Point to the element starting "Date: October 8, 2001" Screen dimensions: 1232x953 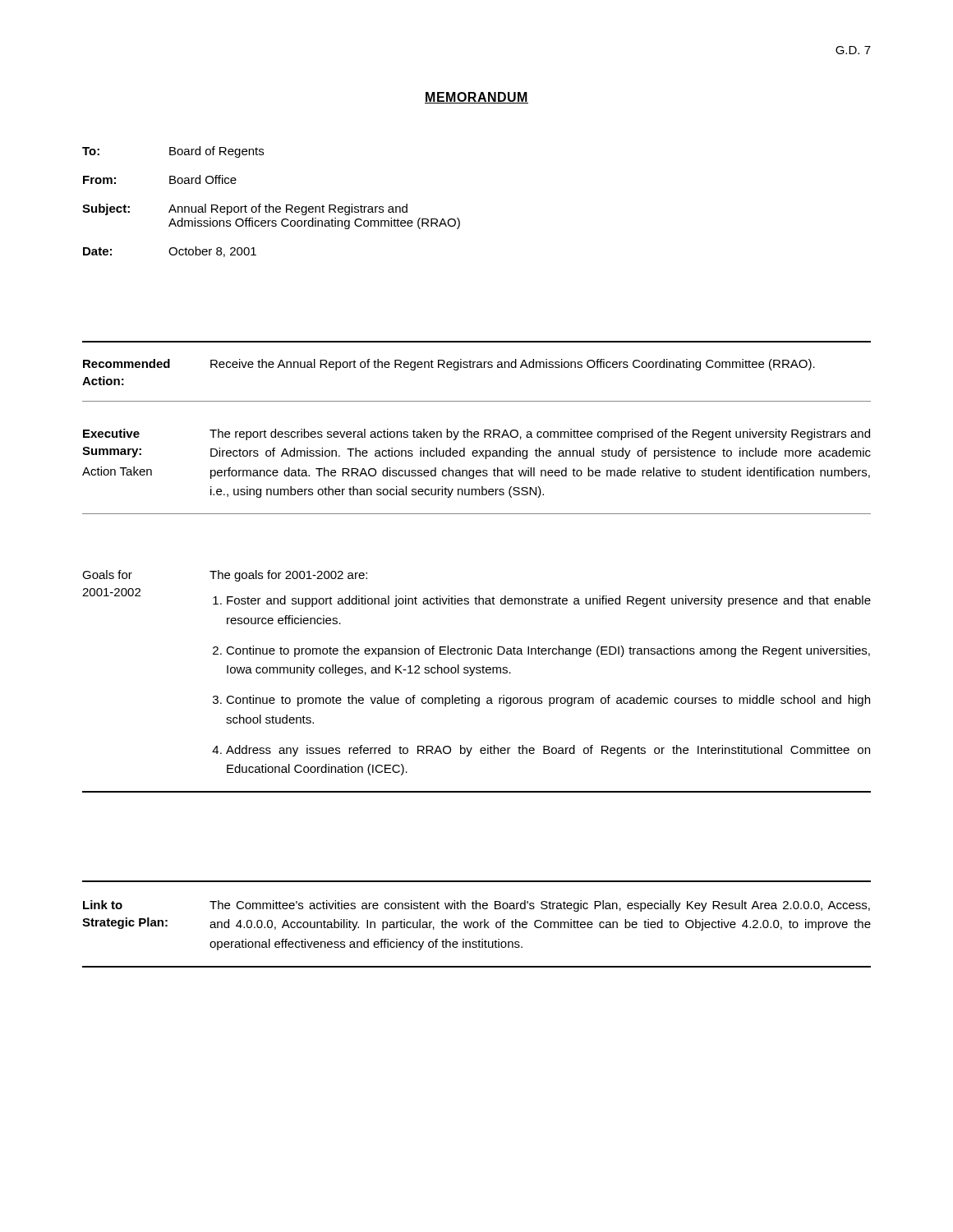coord(170,252)
